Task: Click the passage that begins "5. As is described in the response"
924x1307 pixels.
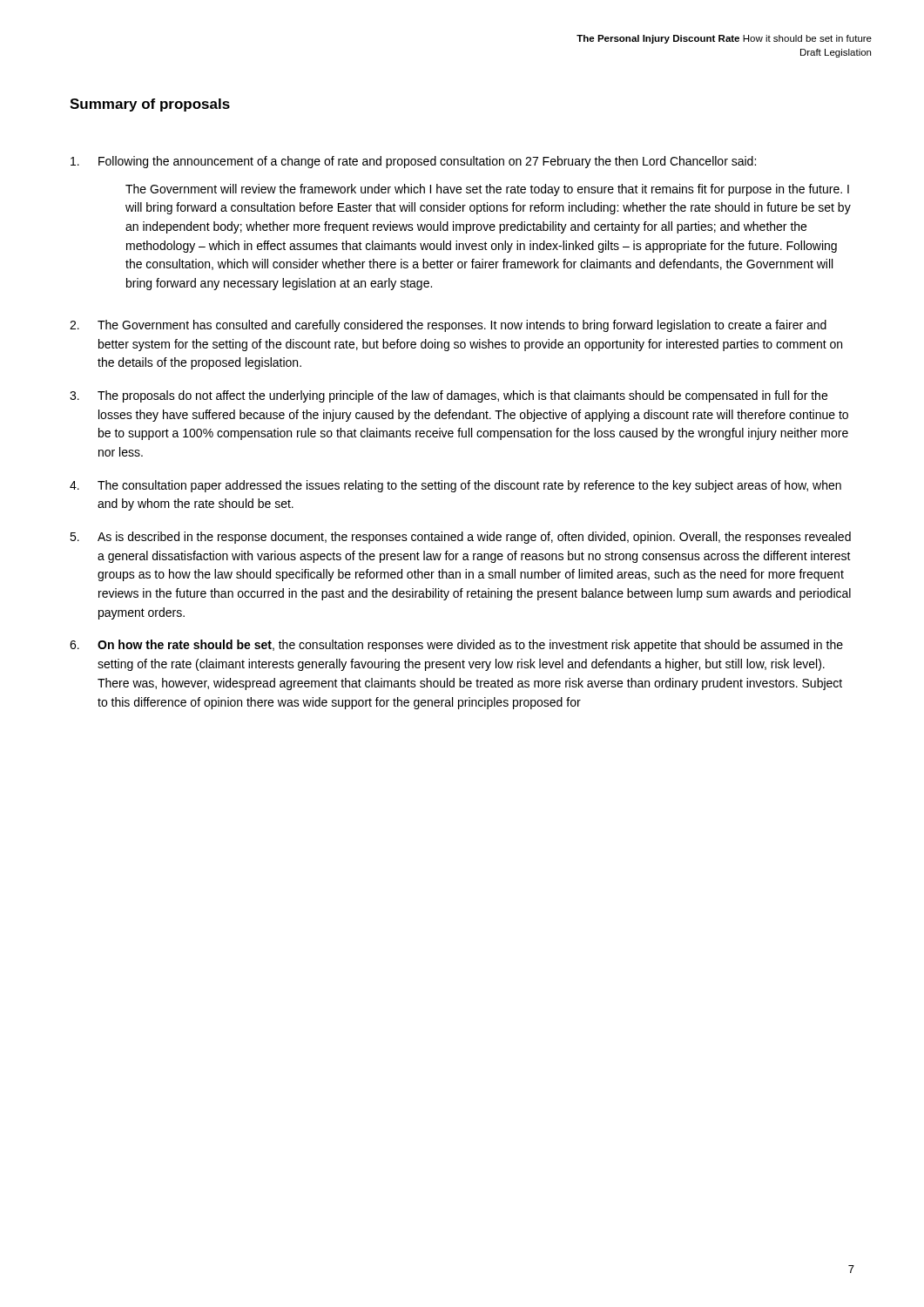Action: tap(462, 575)
